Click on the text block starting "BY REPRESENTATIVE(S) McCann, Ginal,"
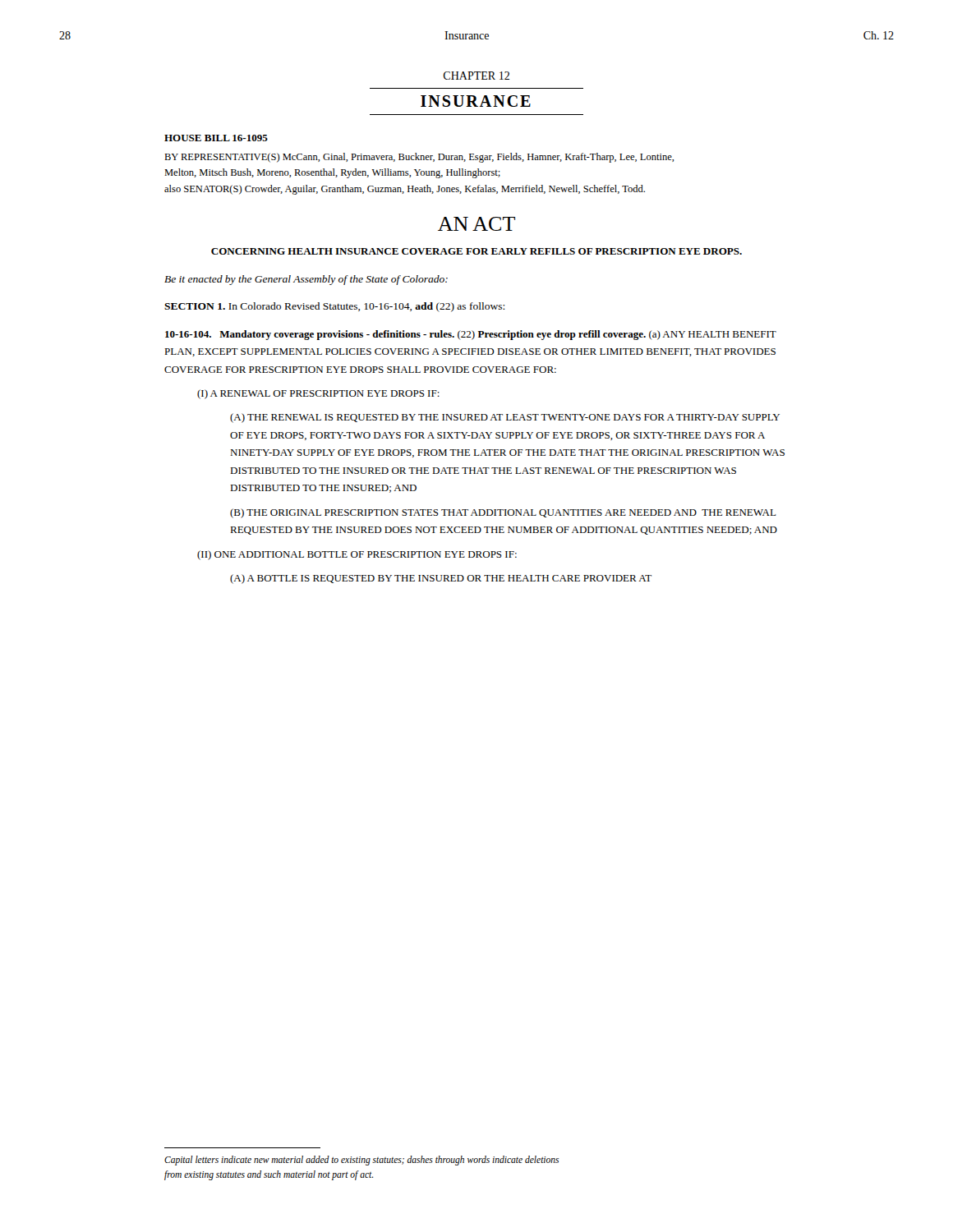This screenshot has height=1232, width=953. pos(419,173)
